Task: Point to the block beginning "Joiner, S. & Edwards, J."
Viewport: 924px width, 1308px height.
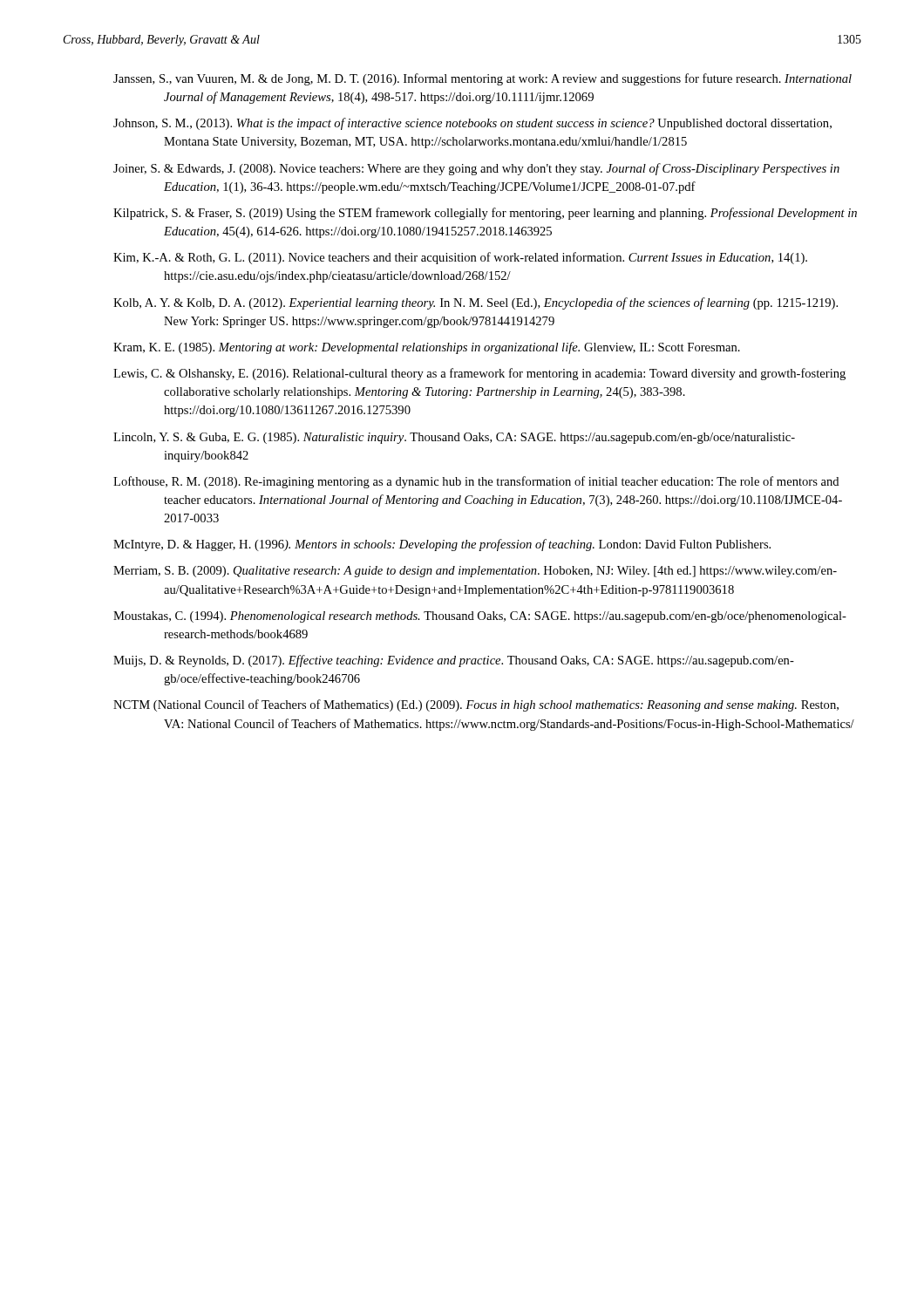Action: point(476,177)
